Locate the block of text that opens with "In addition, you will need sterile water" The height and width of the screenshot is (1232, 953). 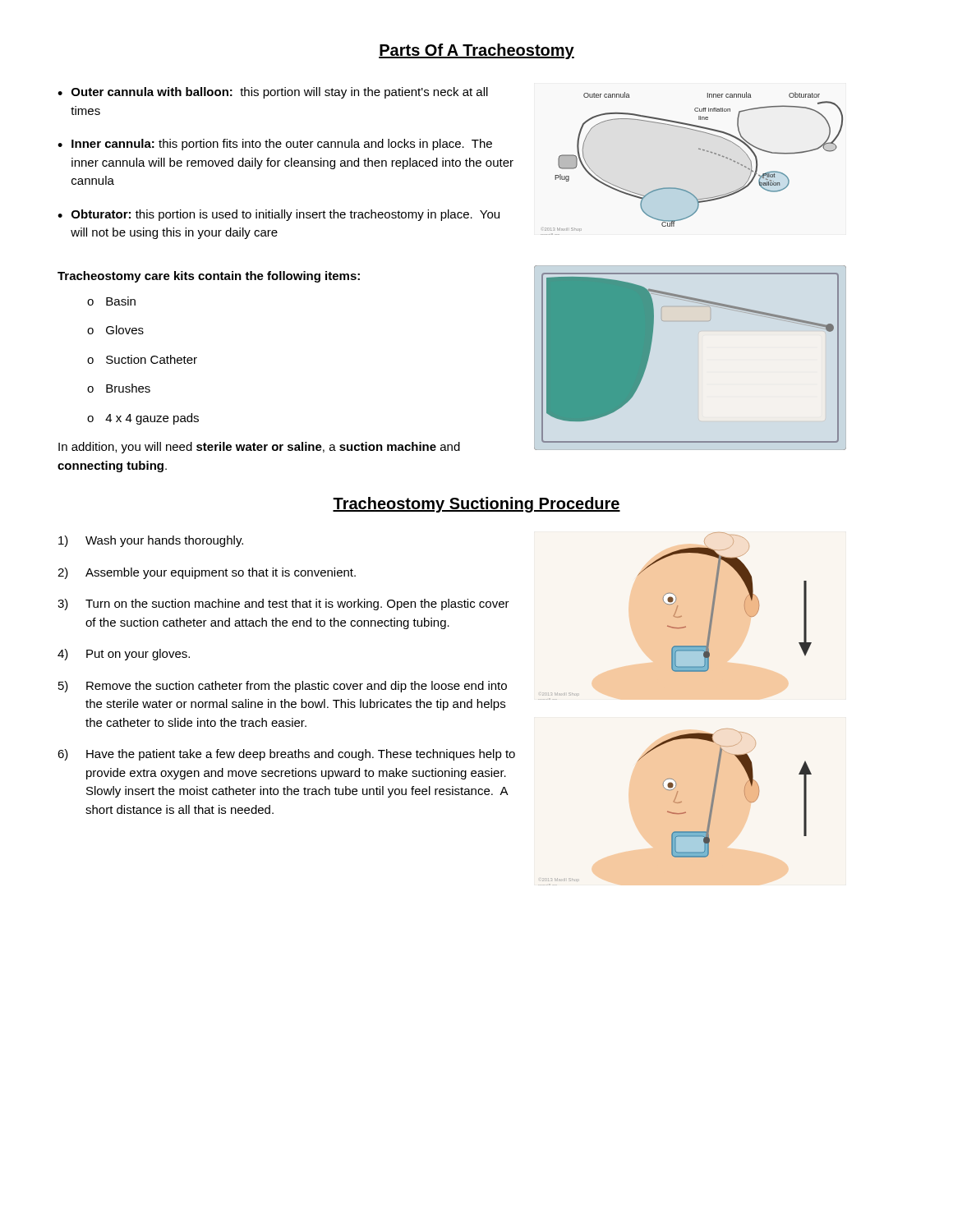tap(259, 456)
